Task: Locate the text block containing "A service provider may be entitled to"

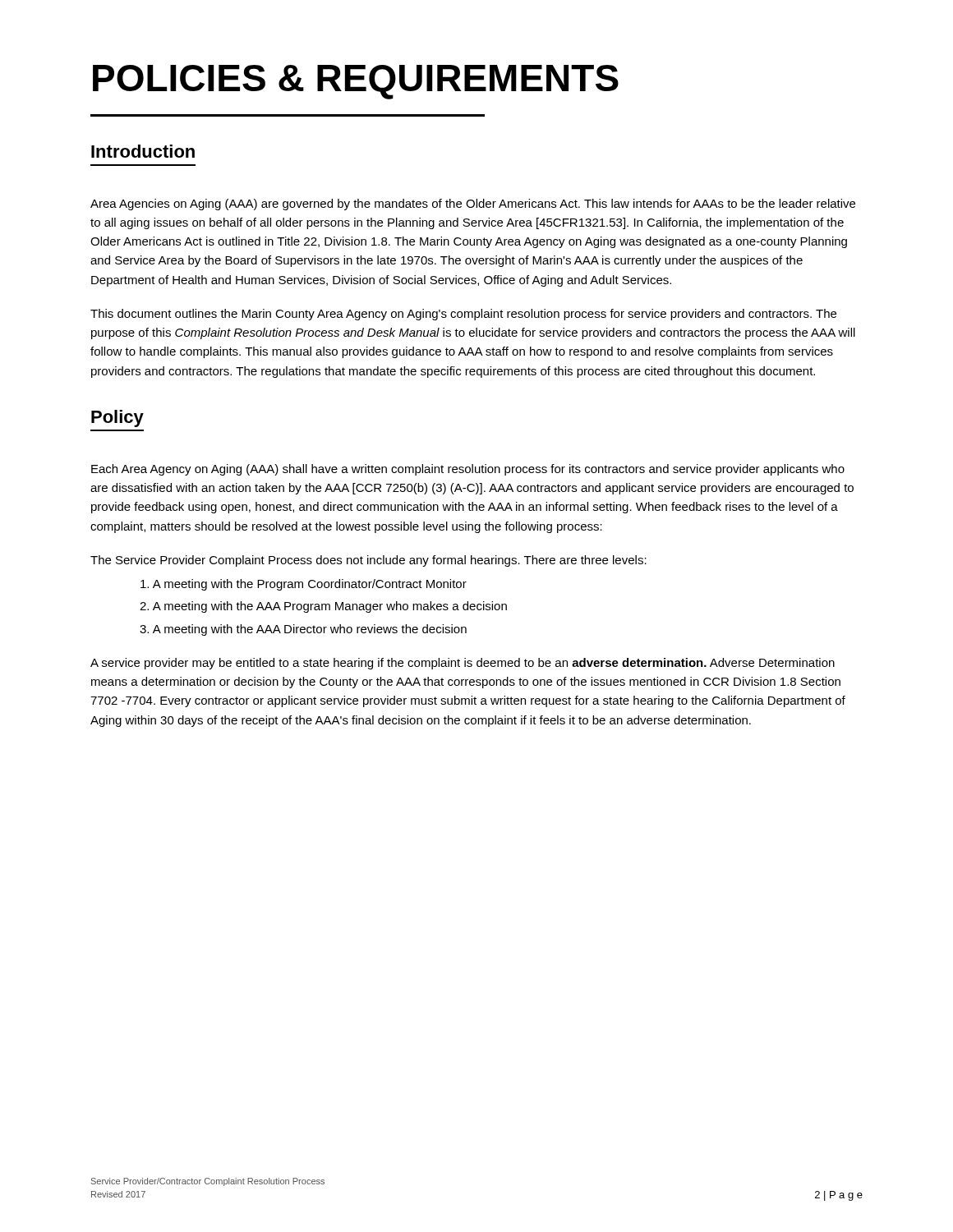Action: [468, 691]
